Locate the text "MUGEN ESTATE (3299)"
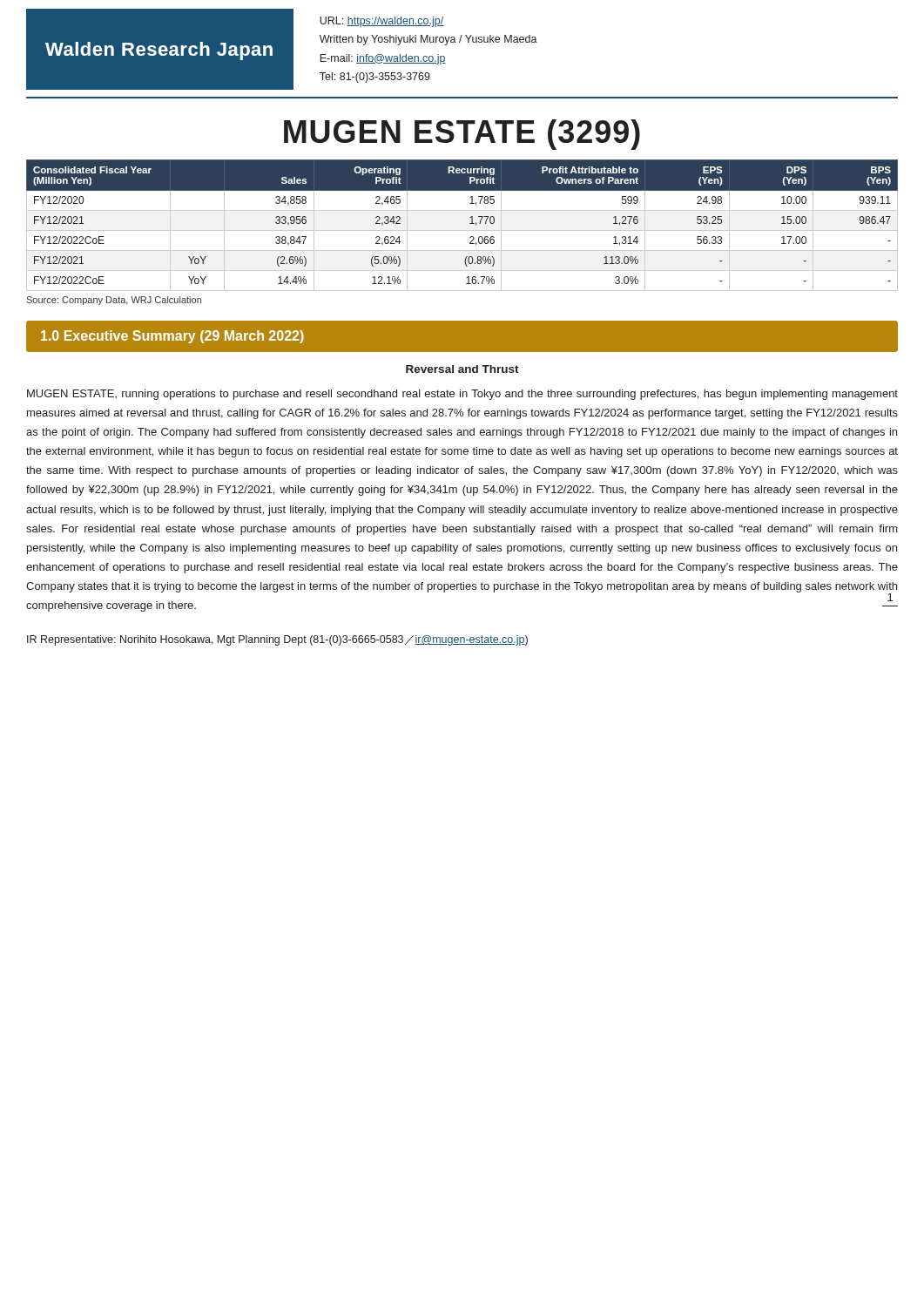This screenshot has height=1307, width=924. coord(462,132)
